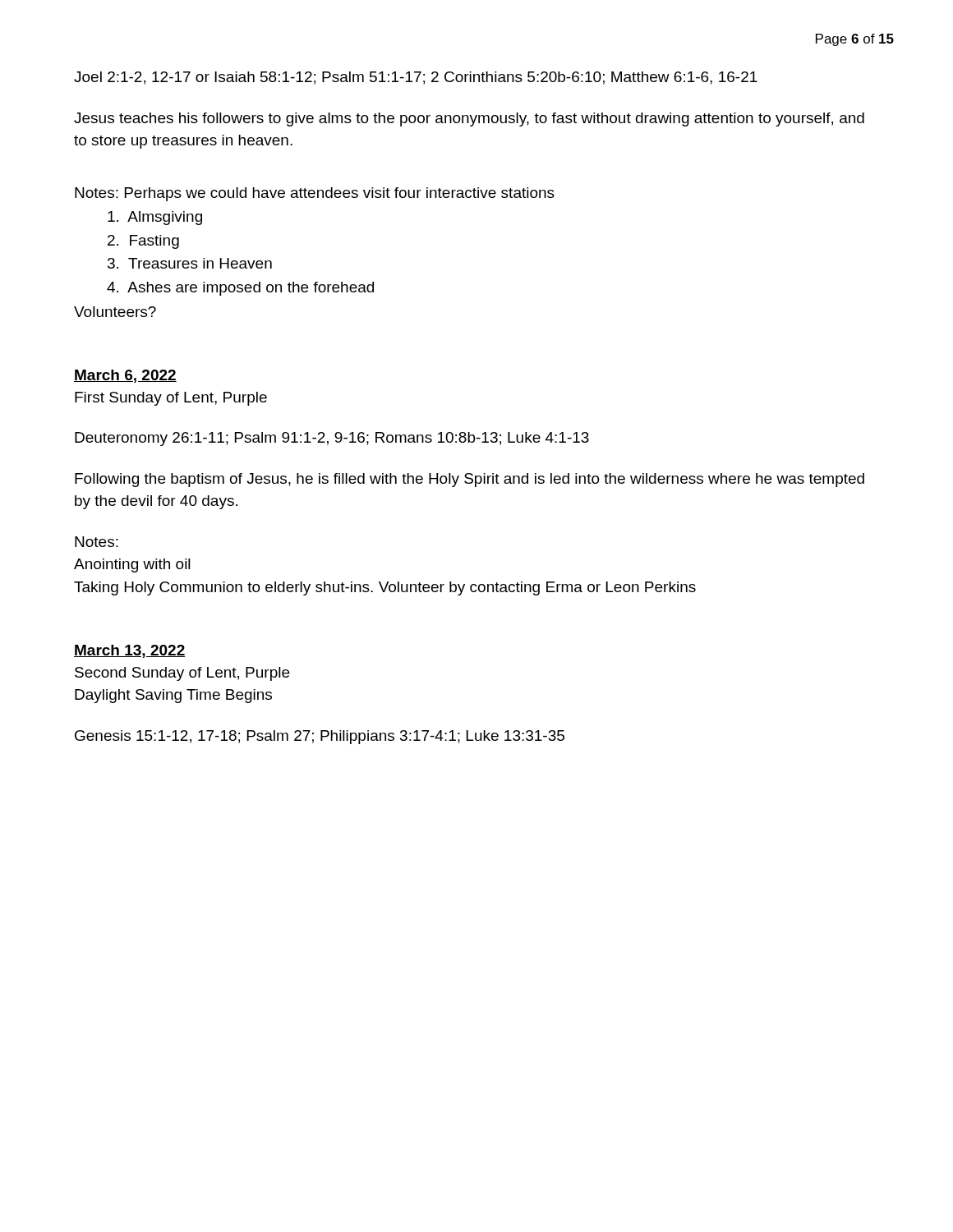953x1232 pixels.
Task: Navigate to the element starting "Deuteronomy 26:1-11; Psalm"
Action: click(332, 438)
